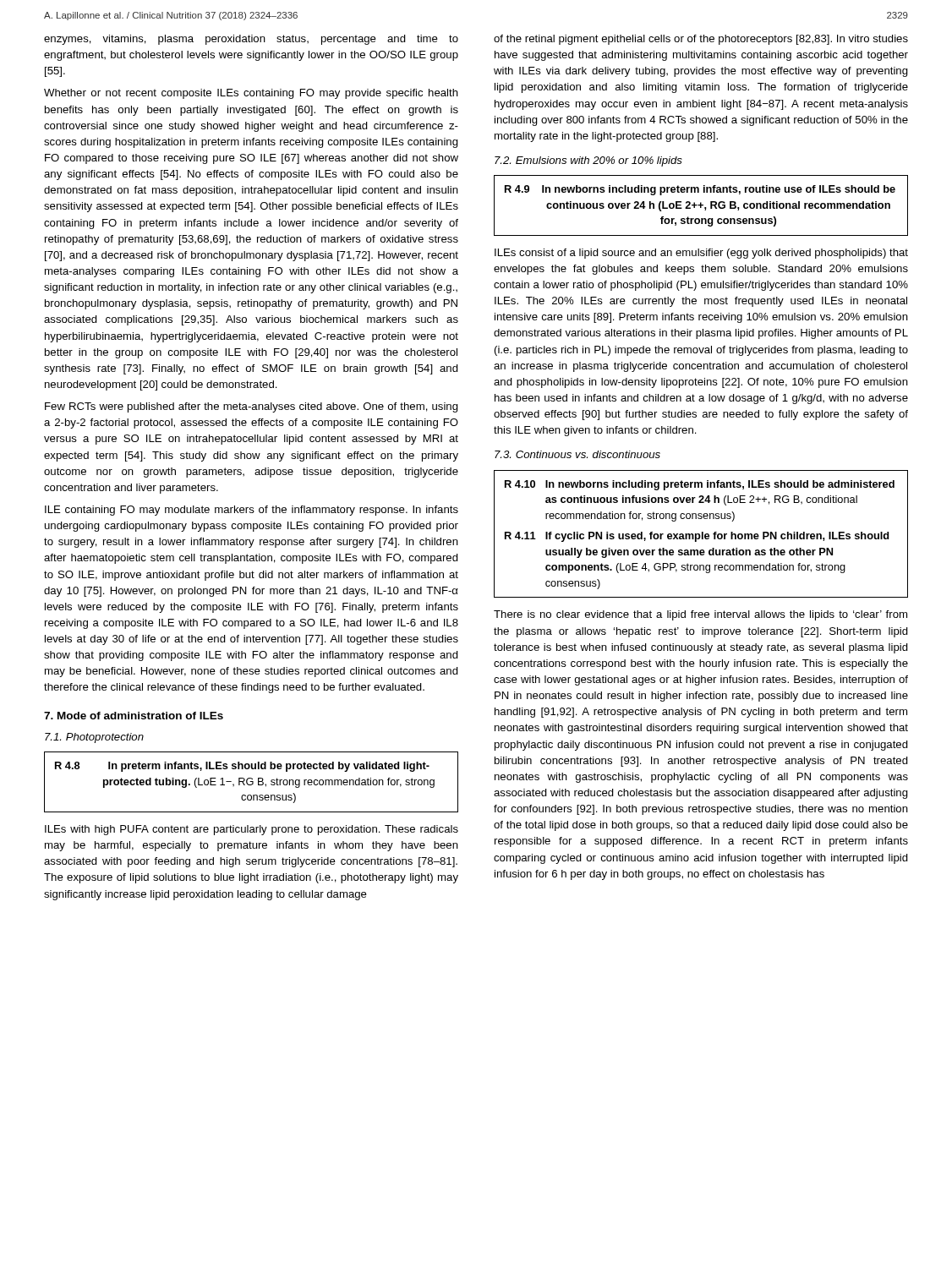Find the table that mentions "R 4.9"
This screenshot has height=1268, width=952.
[x=701, y=205]
